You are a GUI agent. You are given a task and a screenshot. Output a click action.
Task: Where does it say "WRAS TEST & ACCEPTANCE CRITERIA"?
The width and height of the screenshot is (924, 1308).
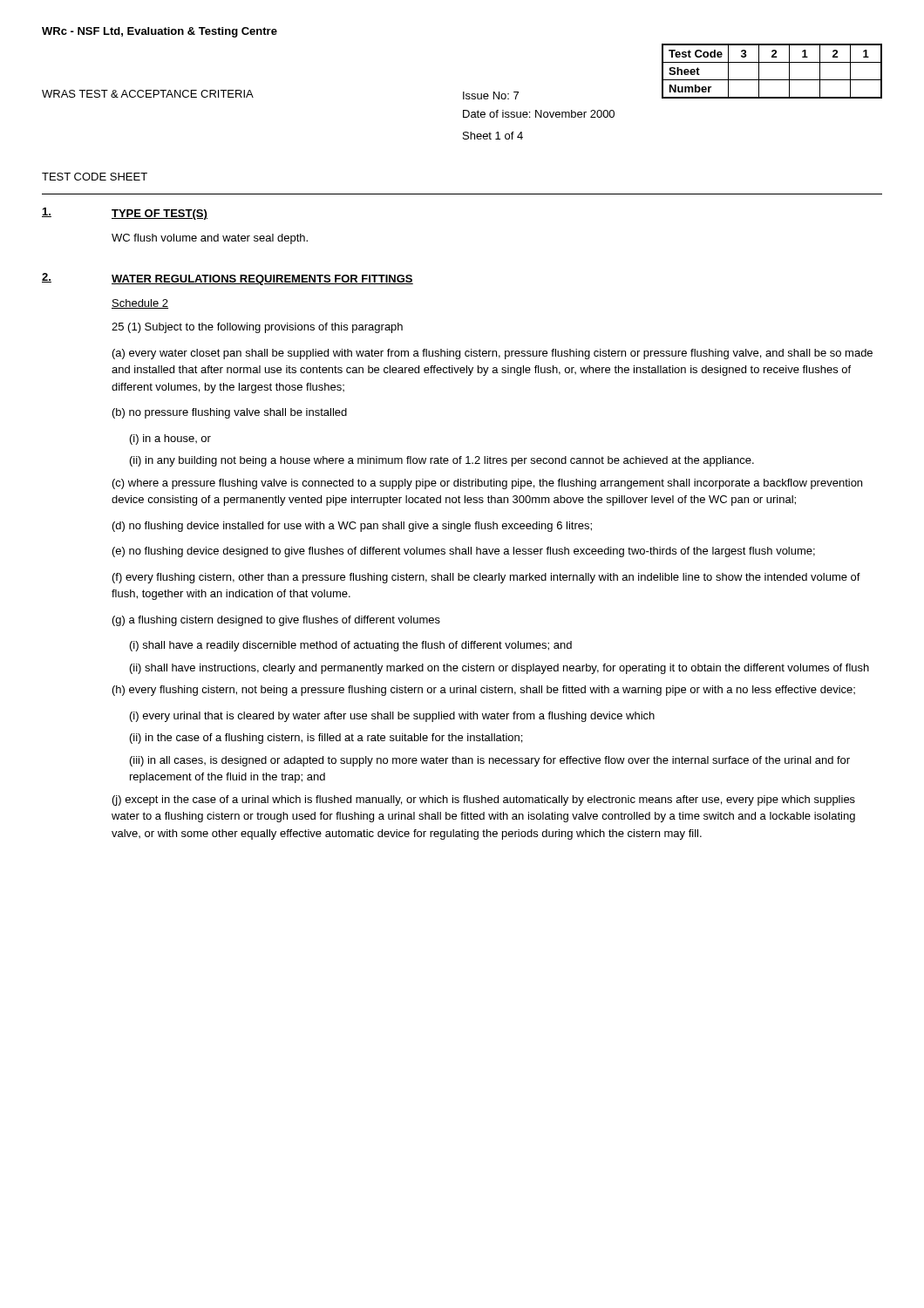click(x=148, y=94)
